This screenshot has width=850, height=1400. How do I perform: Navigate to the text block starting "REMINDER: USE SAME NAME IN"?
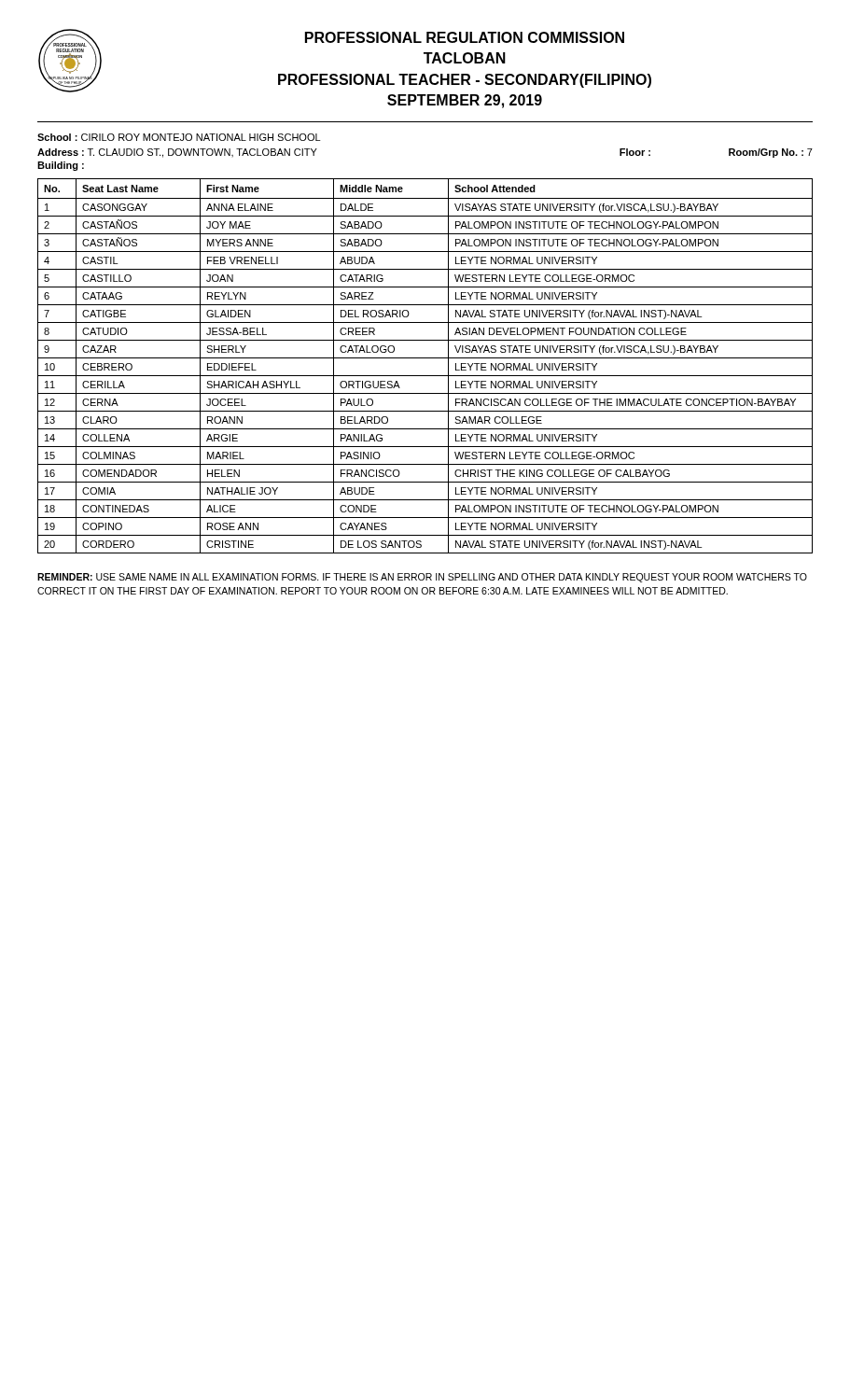(422, 584)
